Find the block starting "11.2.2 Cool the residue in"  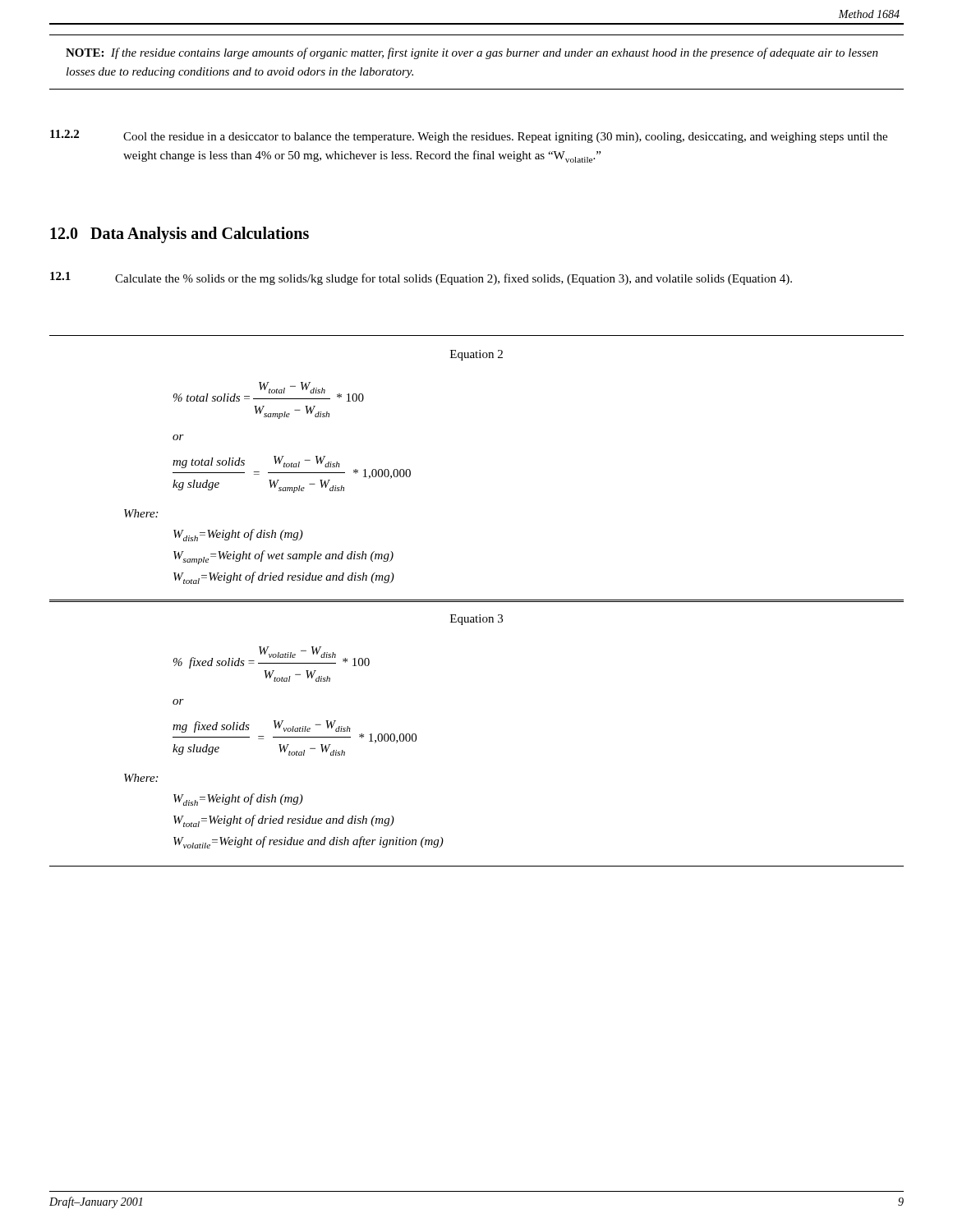[476, 147]
